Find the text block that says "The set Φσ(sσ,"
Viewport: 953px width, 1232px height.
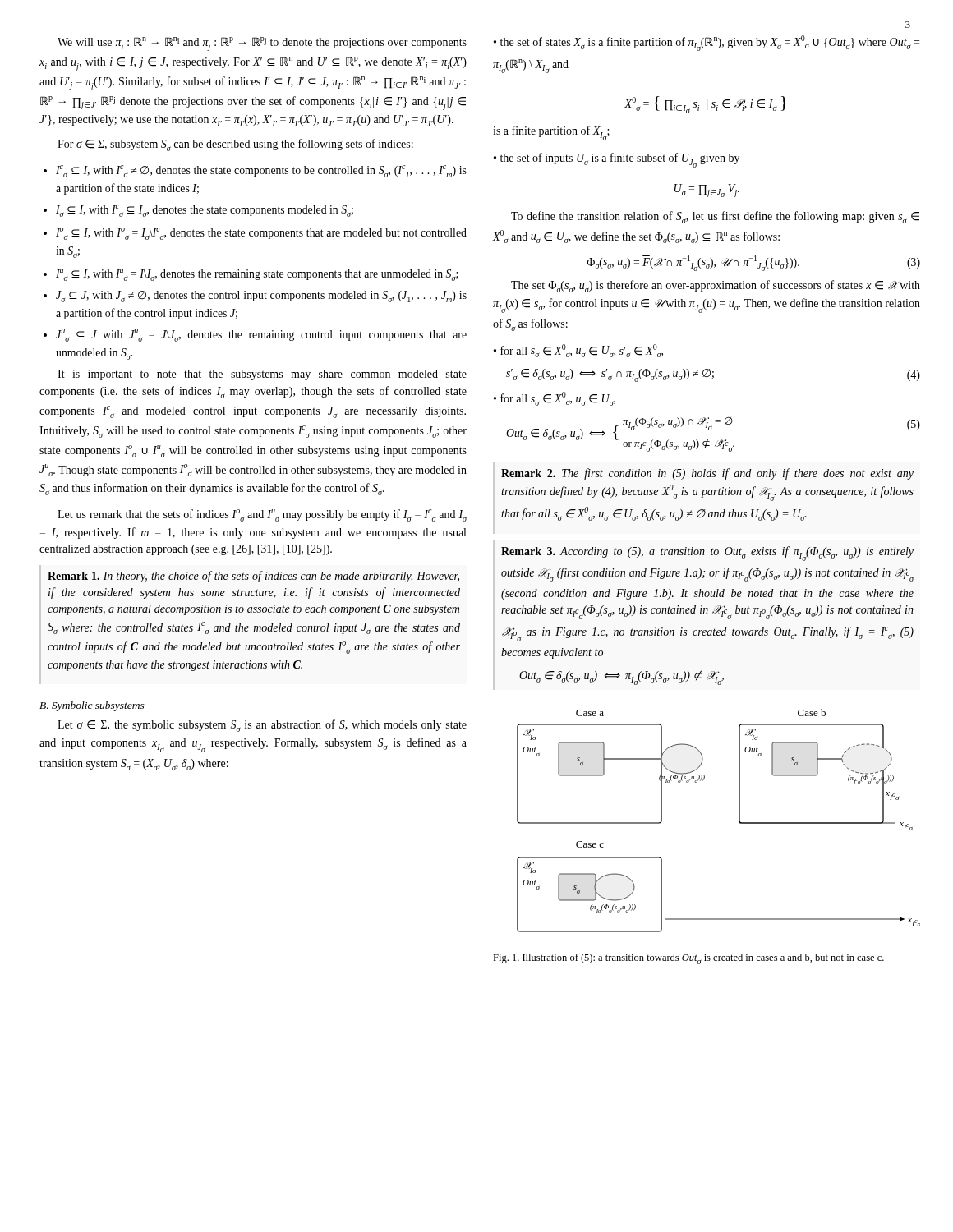click(707, 306)
